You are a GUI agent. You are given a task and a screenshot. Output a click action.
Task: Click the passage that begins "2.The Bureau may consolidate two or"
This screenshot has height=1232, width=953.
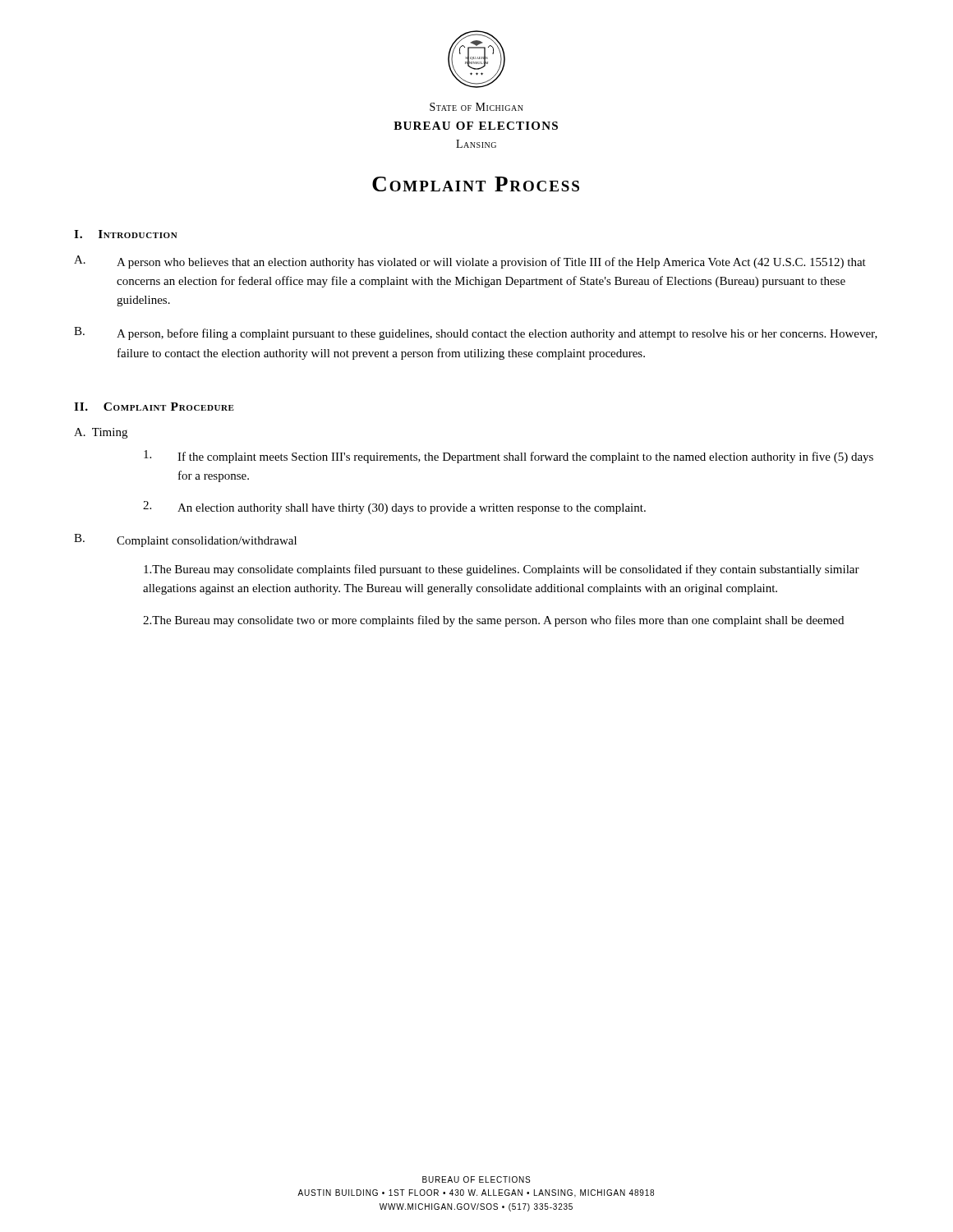(494, 620)
